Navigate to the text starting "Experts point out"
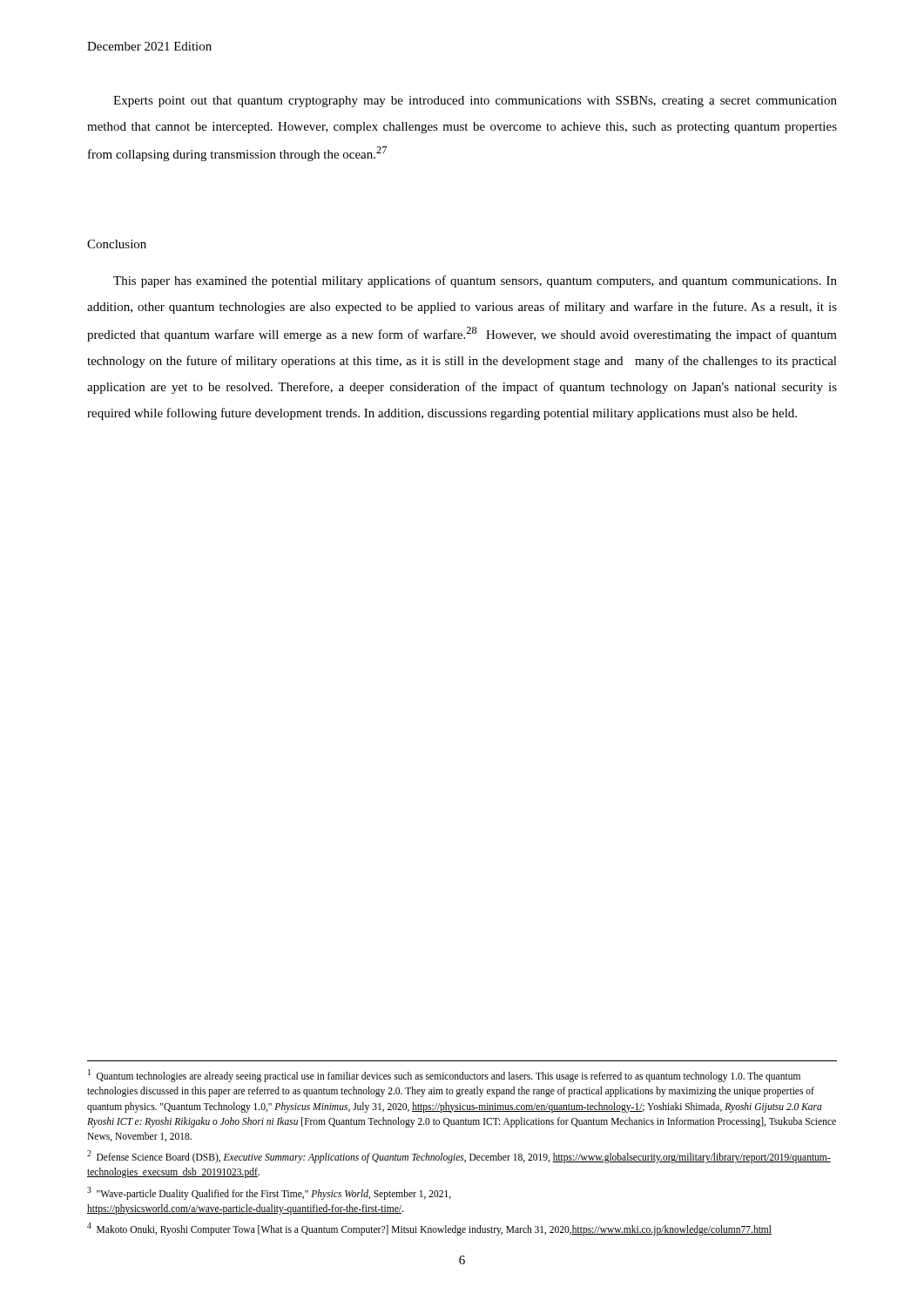The image size is (924, 1307). pyautogui.click(x=462, y=127)
